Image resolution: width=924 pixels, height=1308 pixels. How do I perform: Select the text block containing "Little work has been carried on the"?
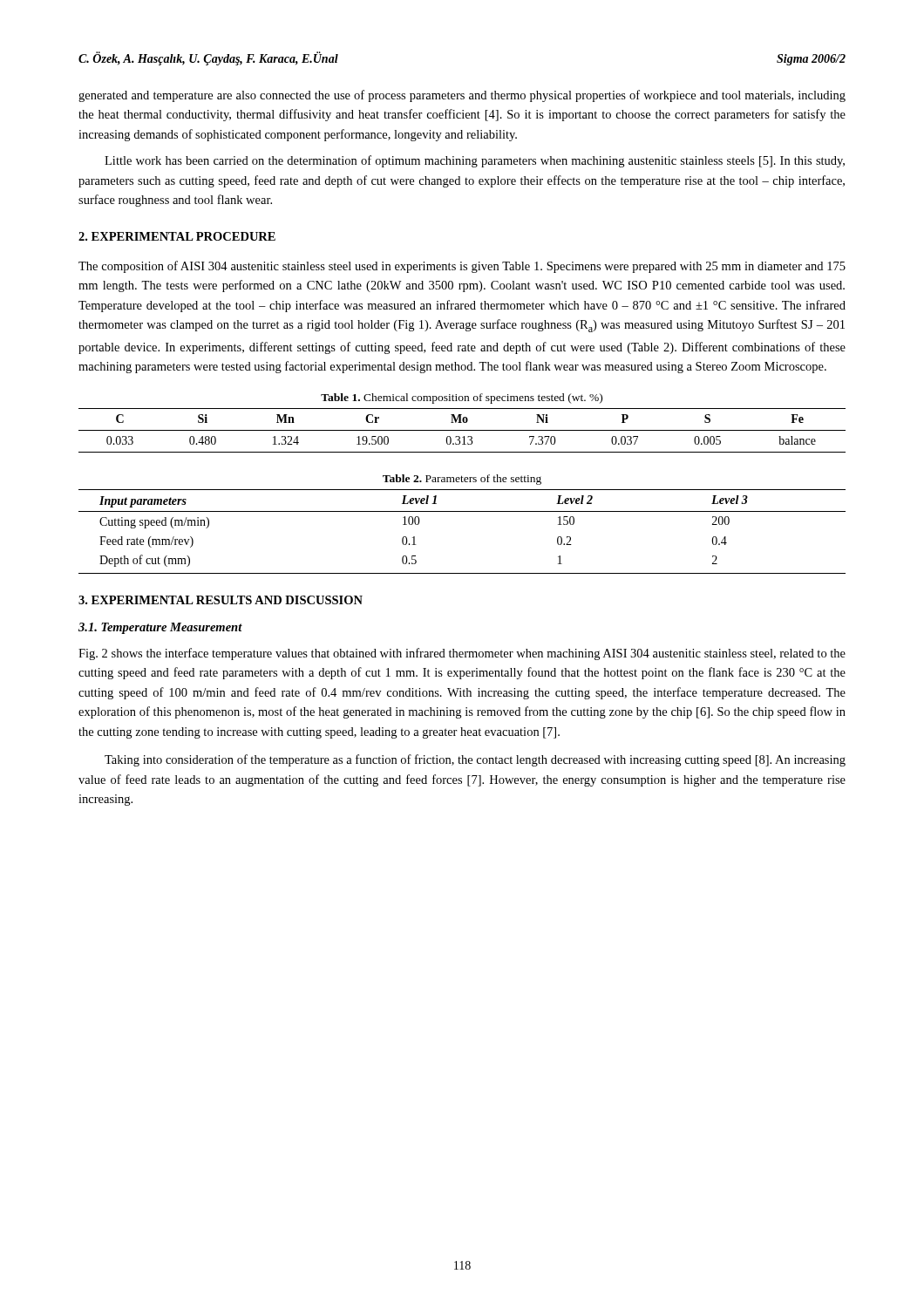462,180
